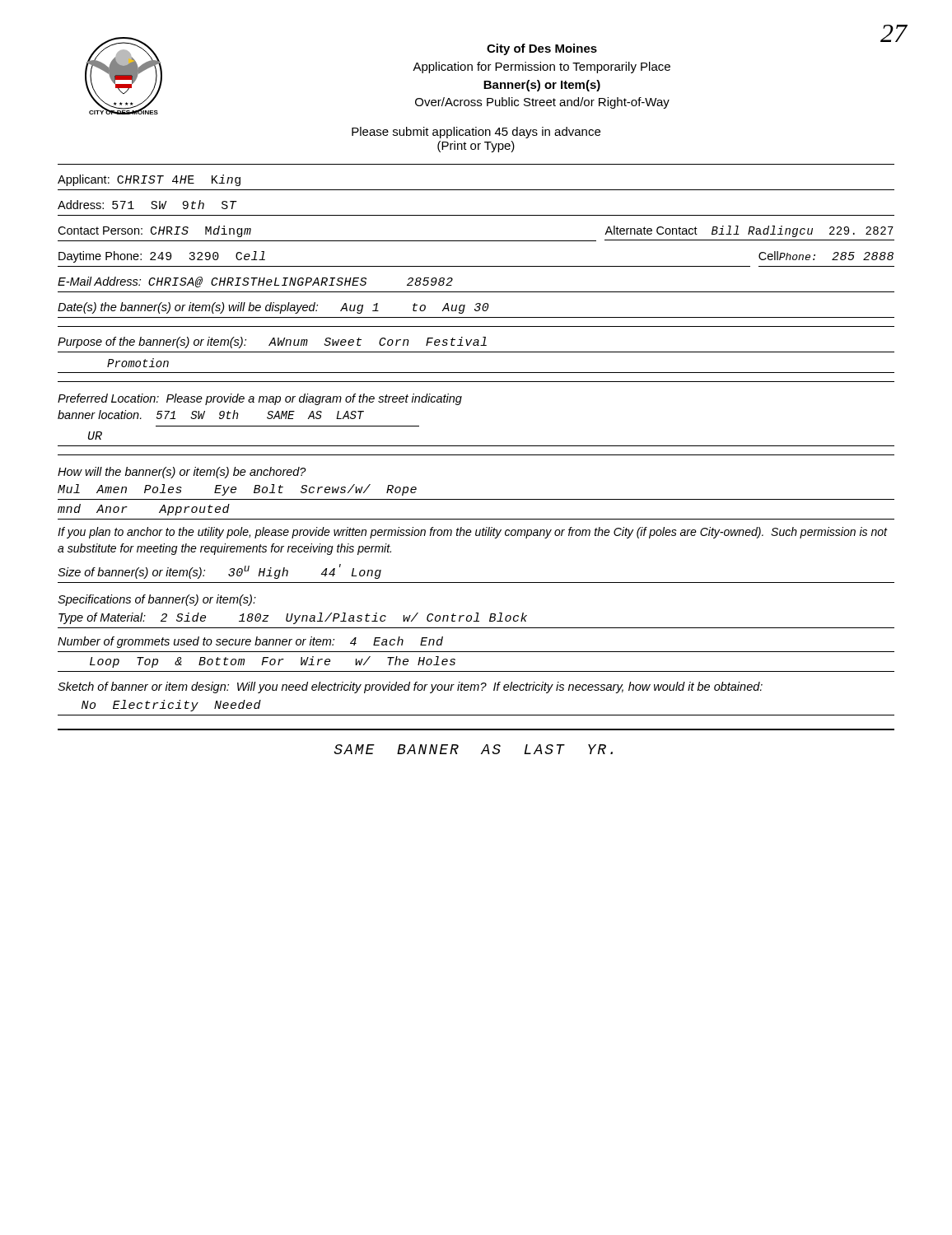952x1235 pixels.
Task: Click the passage that begins "Size of banner(s) or item(s): 30u High 44'"
Action: pos(476,572)
